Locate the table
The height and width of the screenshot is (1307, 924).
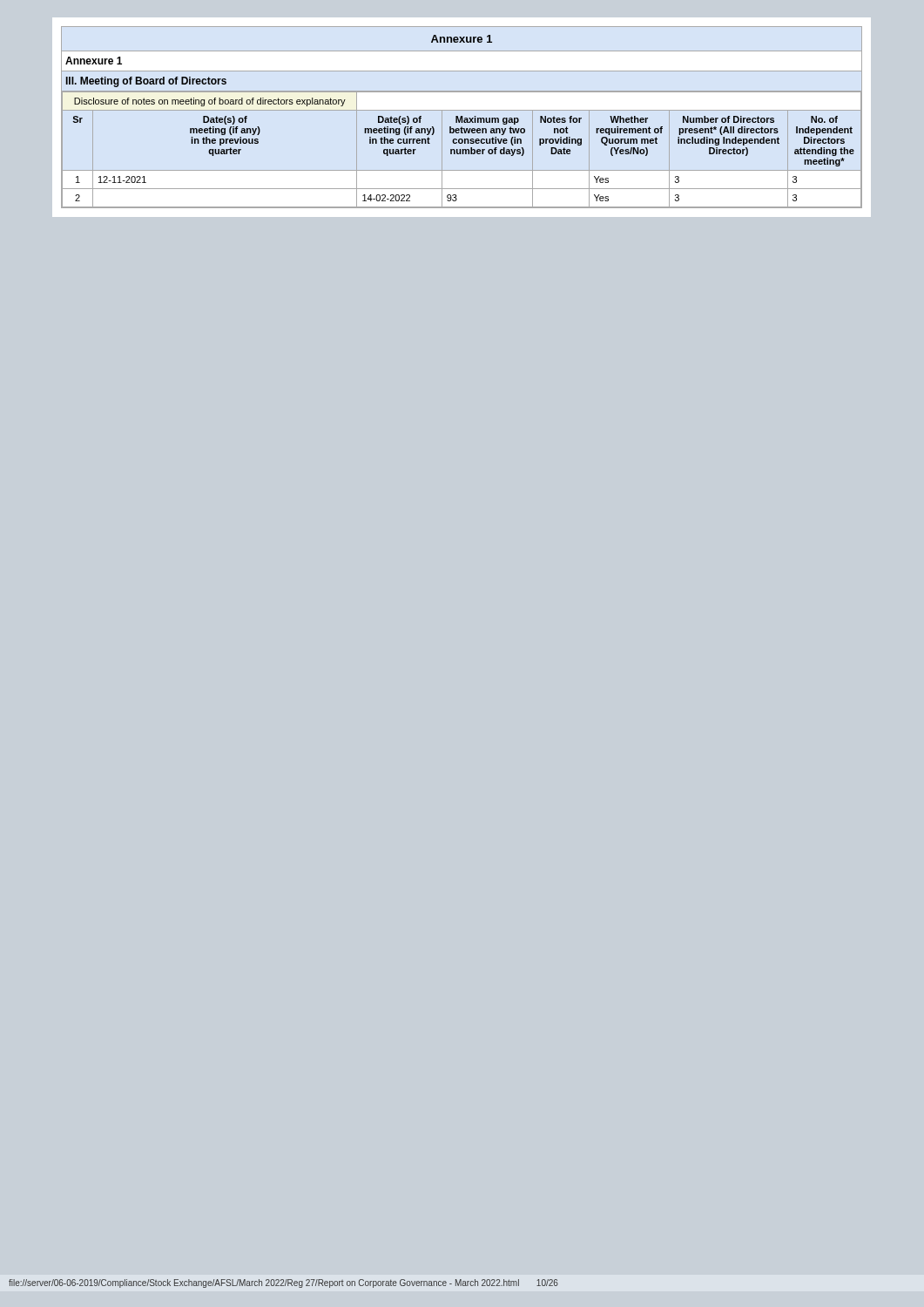click(x=462, y=150)
